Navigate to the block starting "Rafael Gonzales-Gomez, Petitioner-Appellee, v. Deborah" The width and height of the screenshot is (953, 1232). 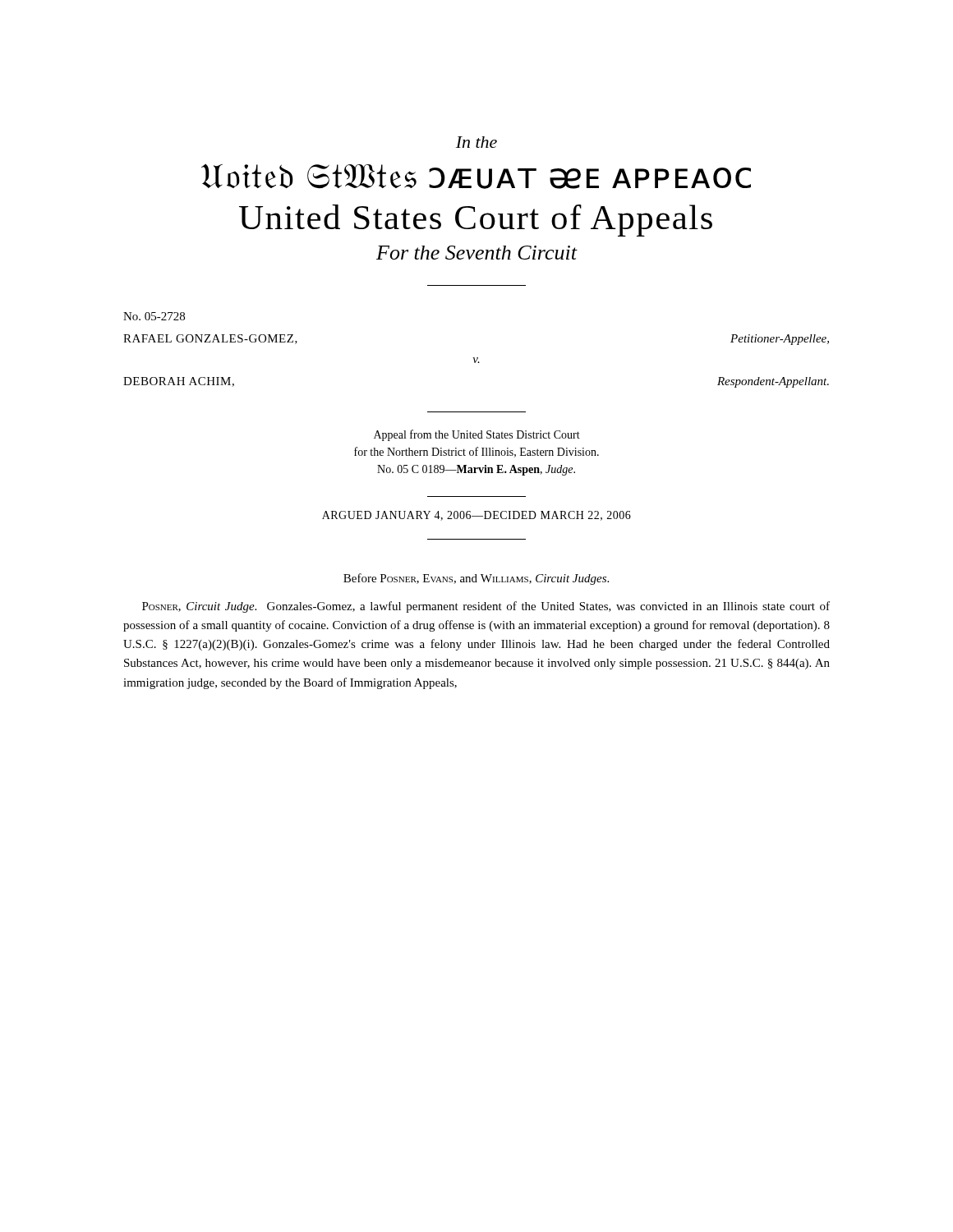coord(476,359)
